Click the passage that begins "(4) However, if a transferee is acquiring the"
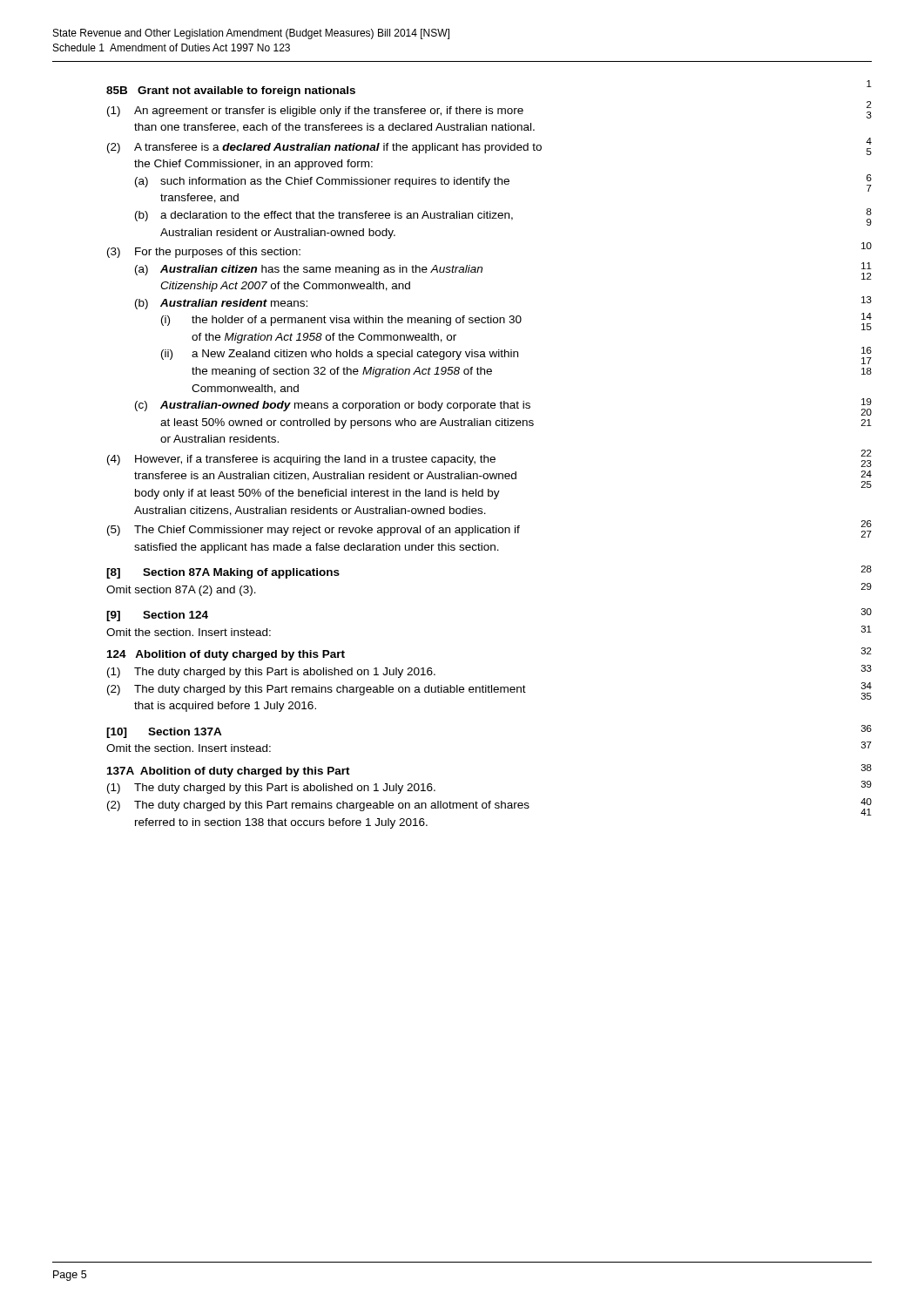924x1307 pixels. tap(312, 484)
